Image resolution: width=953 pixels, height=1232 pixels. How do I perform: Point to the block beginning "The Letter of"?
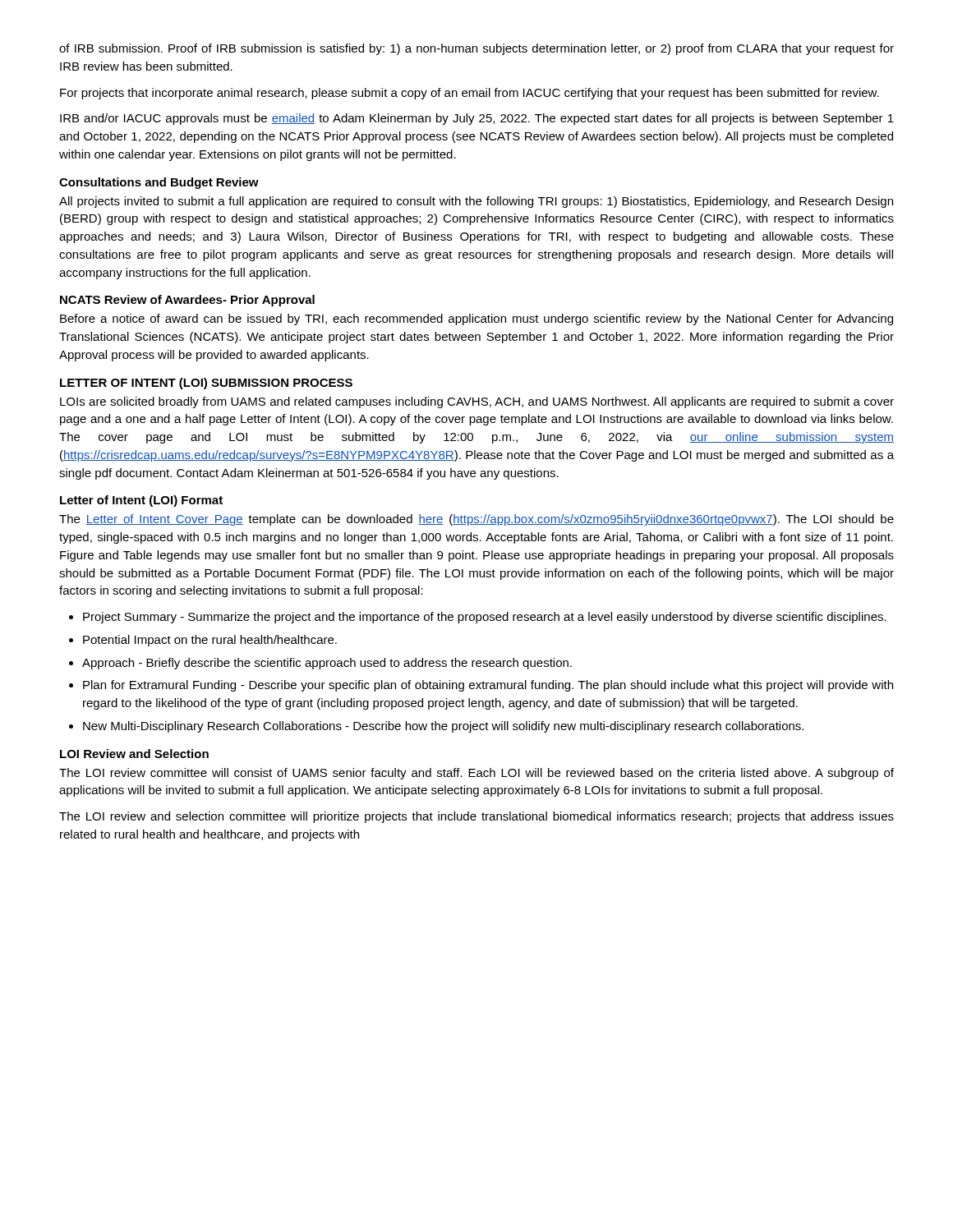tap(476, 555)
